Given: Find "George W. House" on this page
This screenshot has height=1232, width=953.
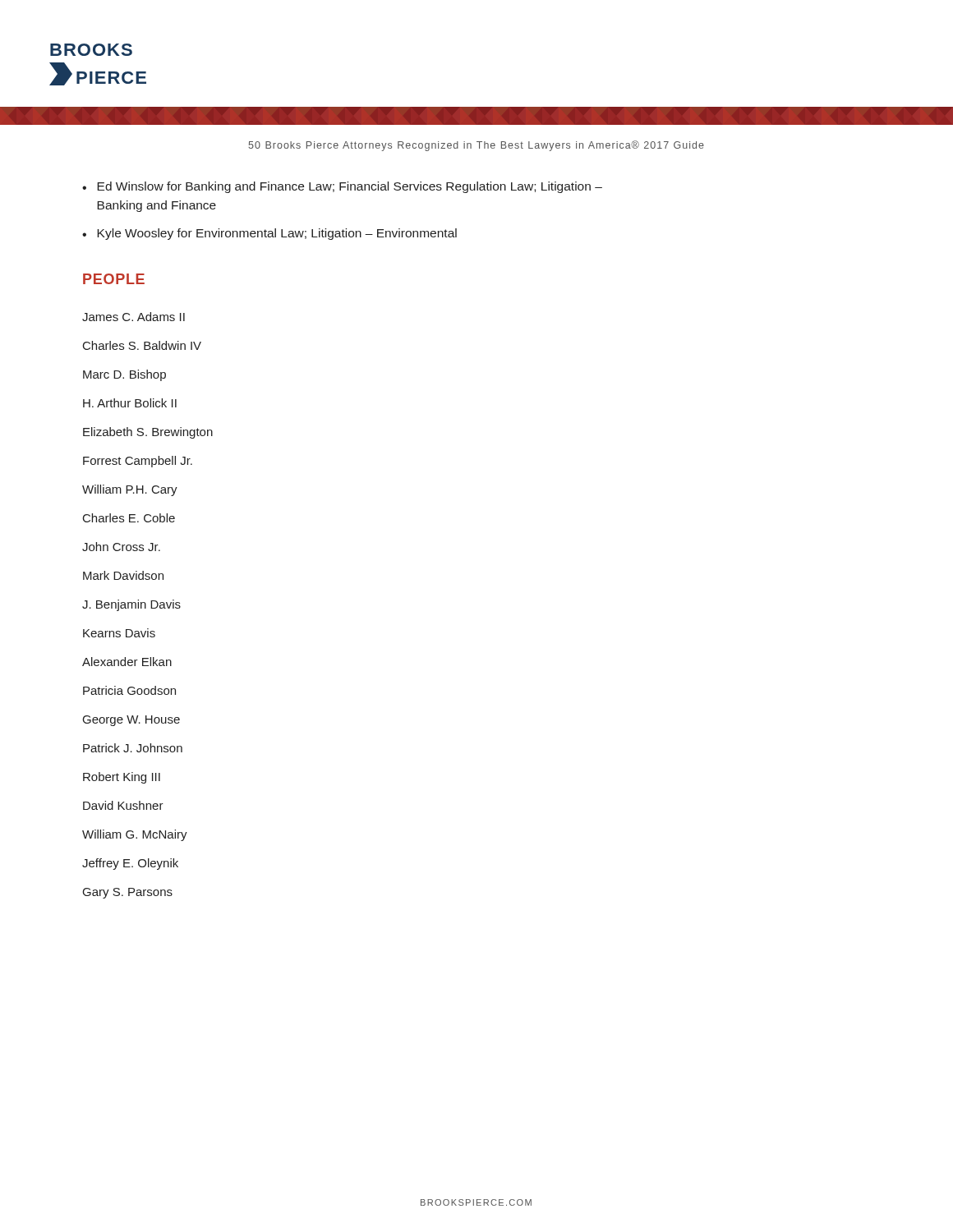Looking at the screenshot, I should 131,719.
